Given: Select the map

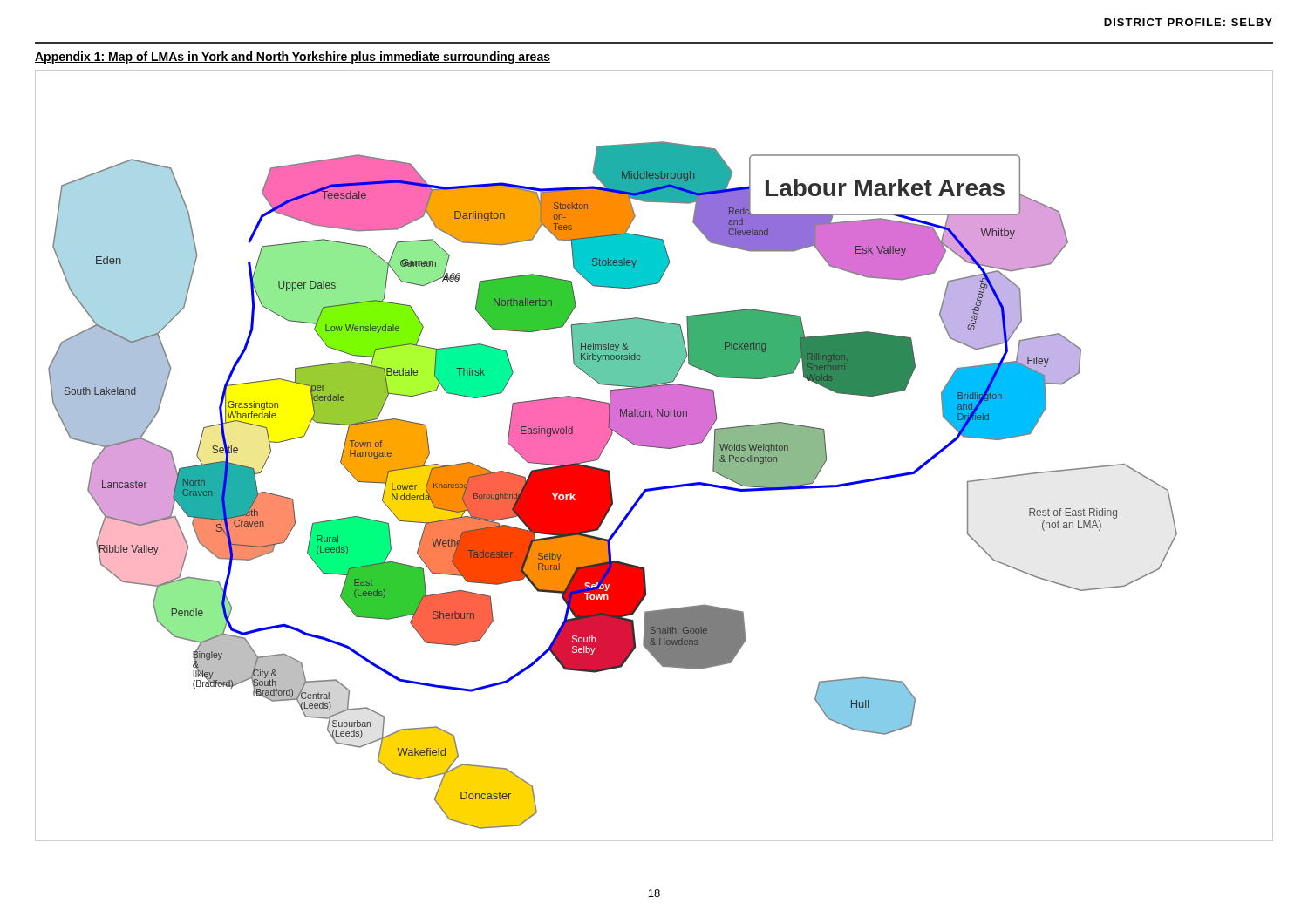Looking at the screenshot, I should click(654, 455).
